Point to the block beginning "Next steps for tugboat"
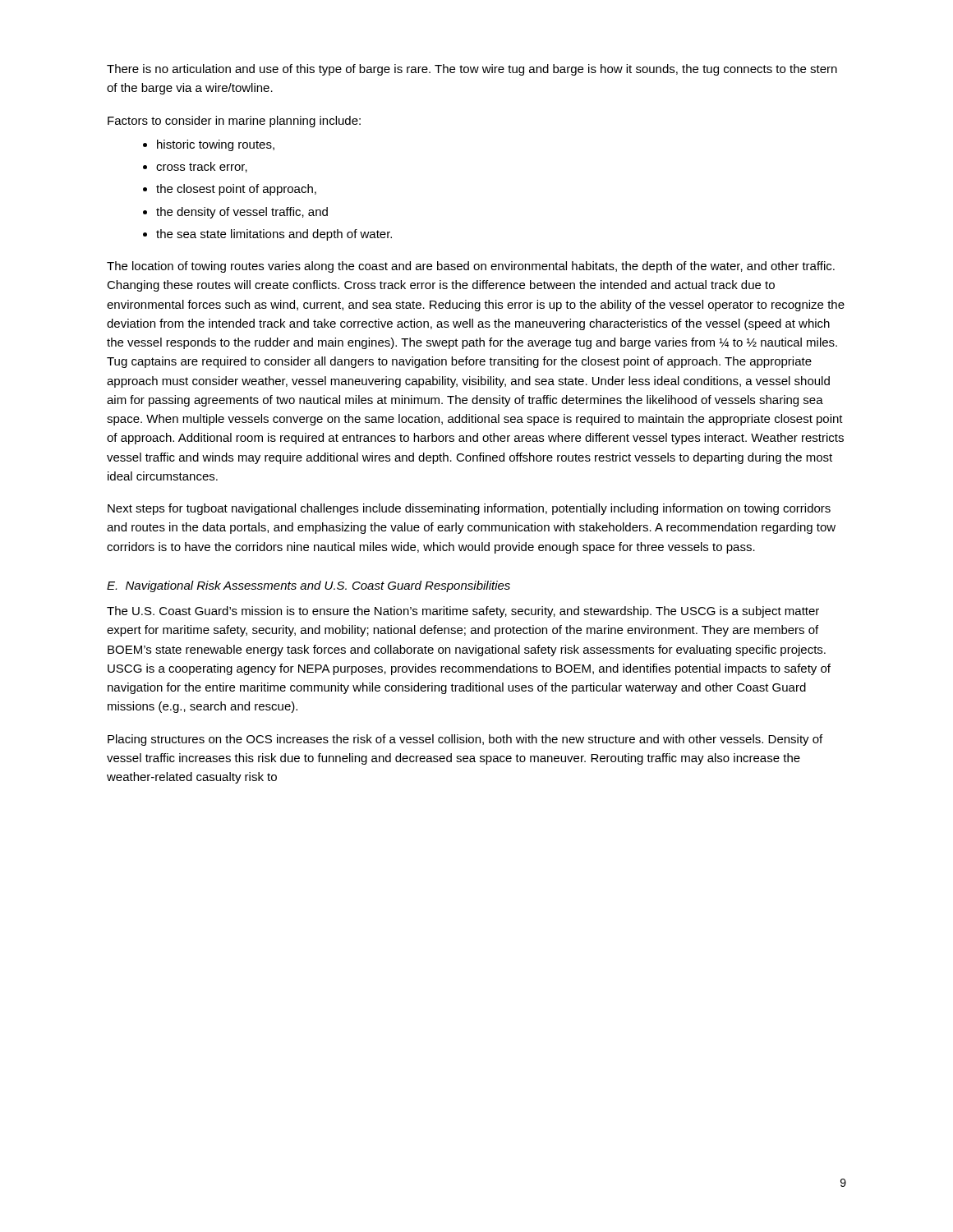 pyautogui.click(x=471, y=527)
